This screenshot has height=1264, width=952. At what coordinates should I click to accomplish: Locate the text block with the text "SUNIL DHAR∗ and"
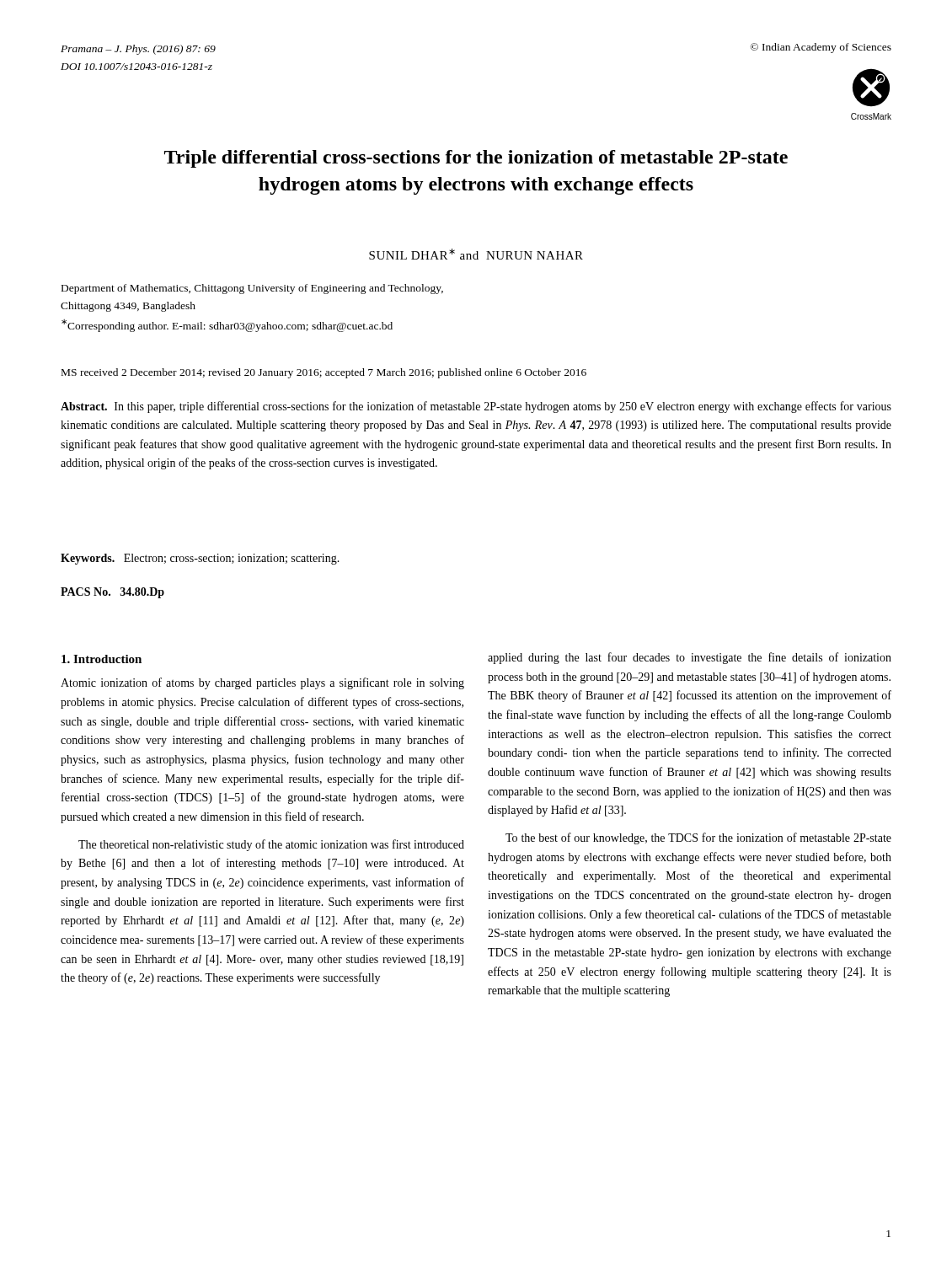(x=476, y=254)
